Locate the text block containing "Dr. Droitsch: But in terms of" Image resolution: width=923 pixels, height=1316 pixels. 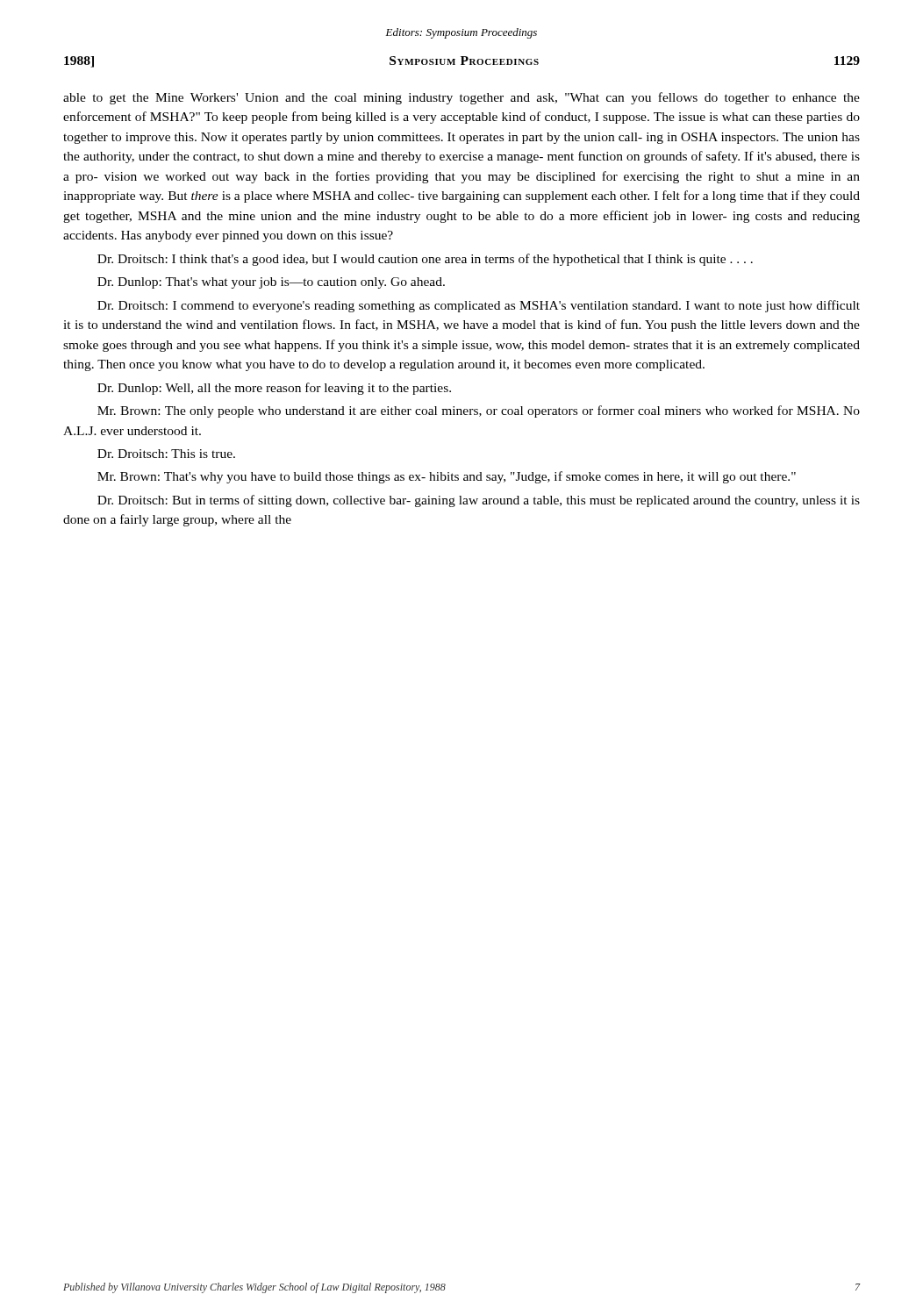click(462, 510)
